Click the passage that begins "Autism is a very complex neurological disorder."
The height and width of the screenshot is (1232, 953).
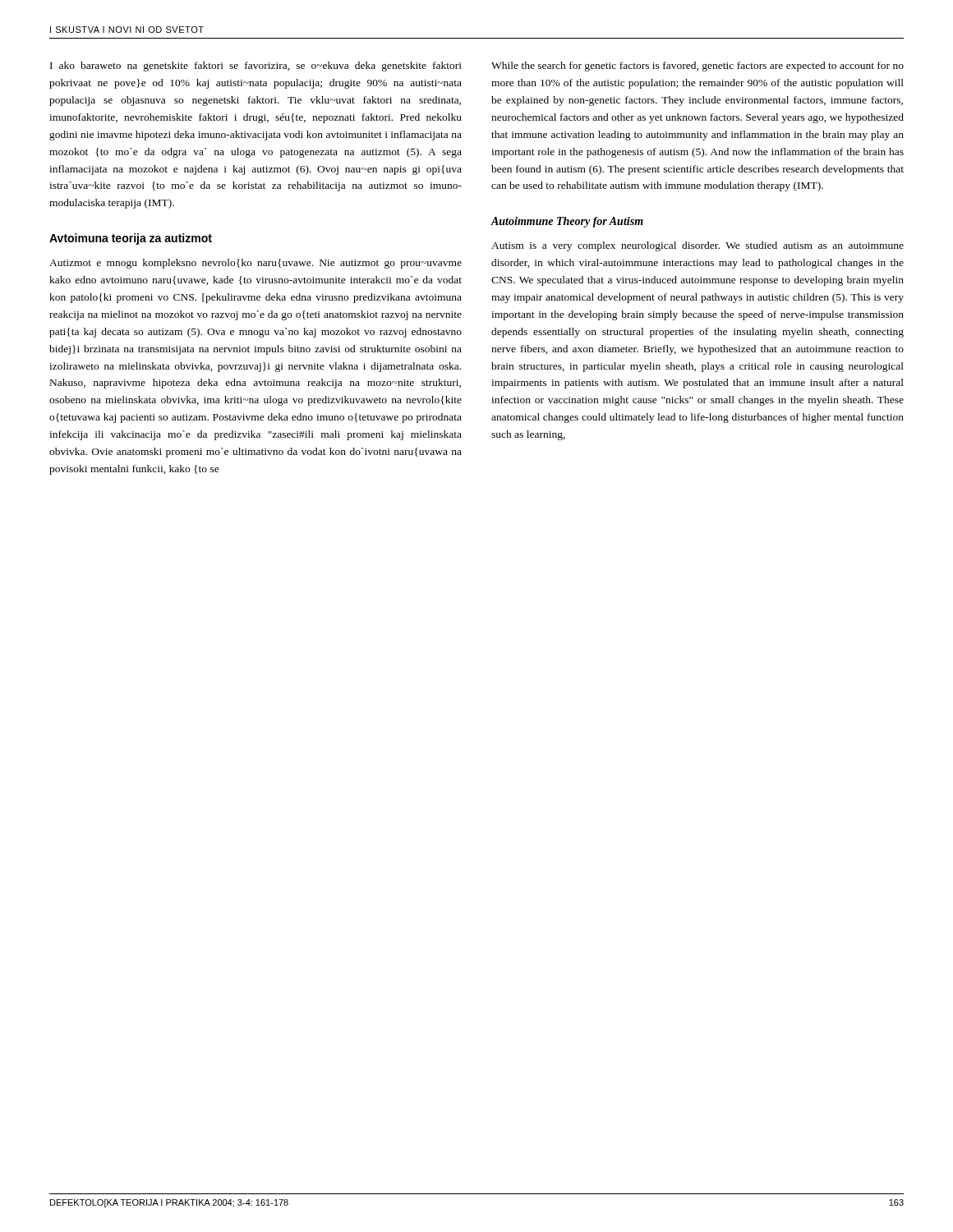click(698, 340)
